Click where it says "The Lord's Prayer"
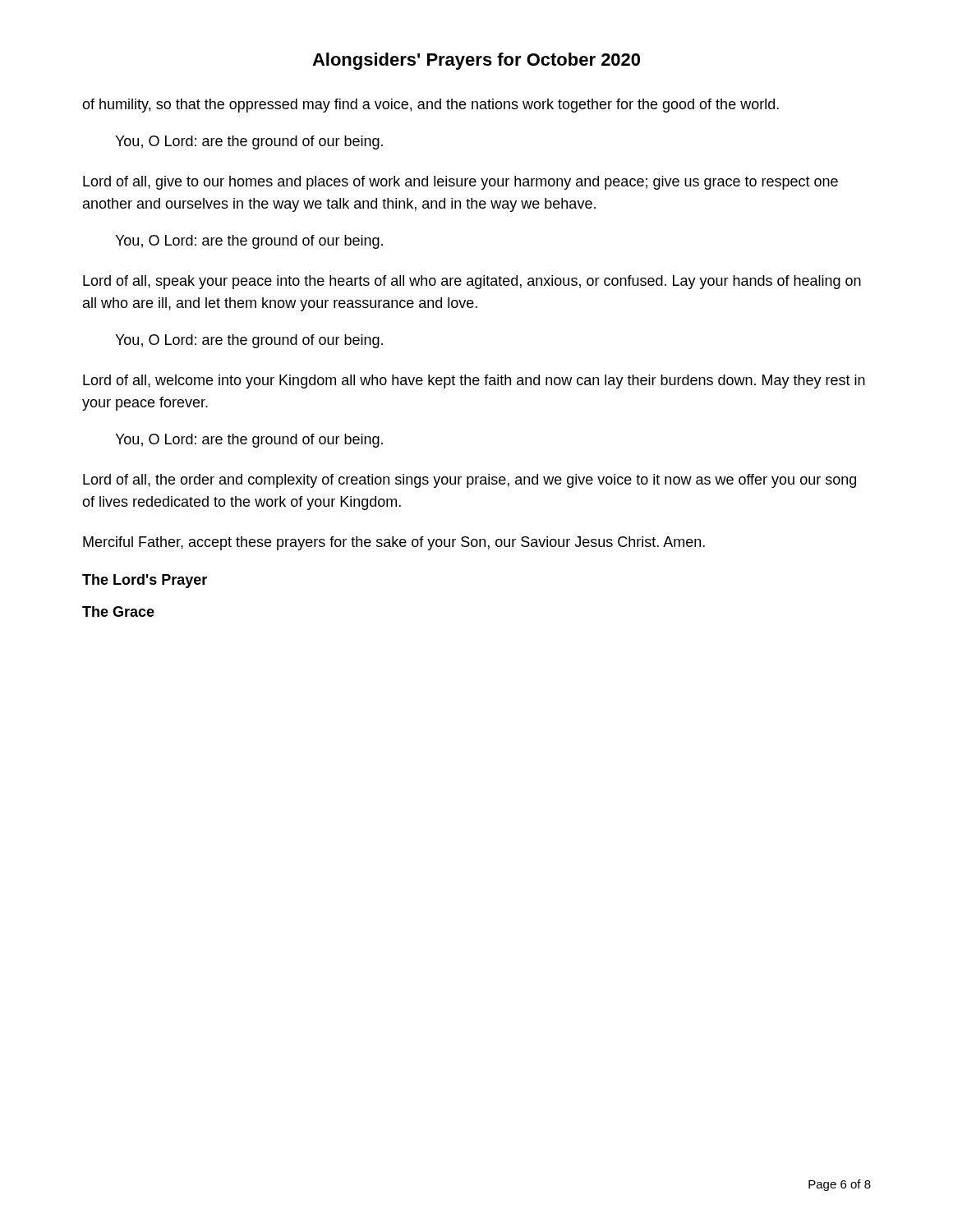 145,580
